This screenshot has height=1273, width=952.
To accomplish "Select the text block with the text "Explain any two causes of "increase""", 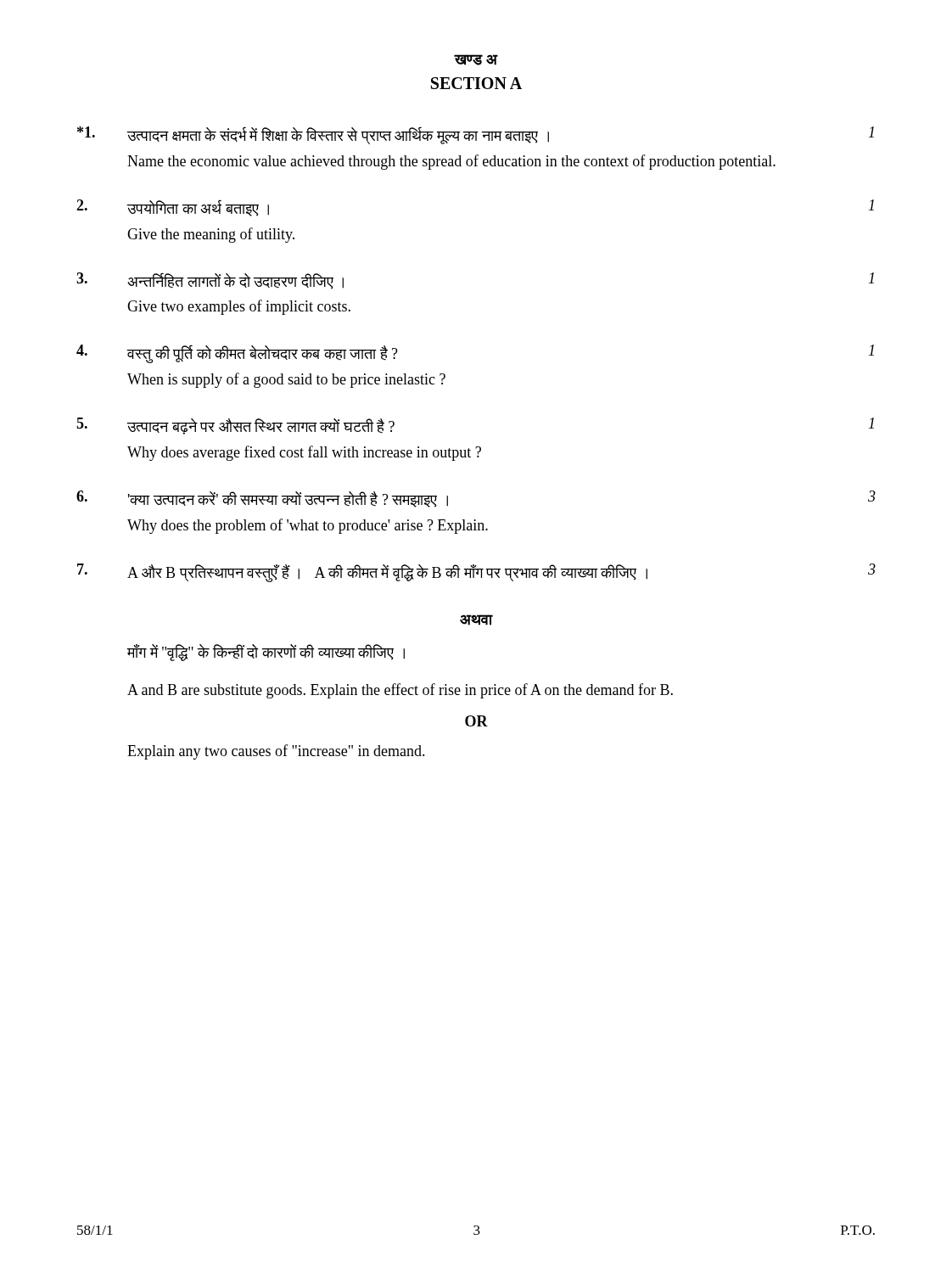I will pyautogui.click(x=276, y=751).
